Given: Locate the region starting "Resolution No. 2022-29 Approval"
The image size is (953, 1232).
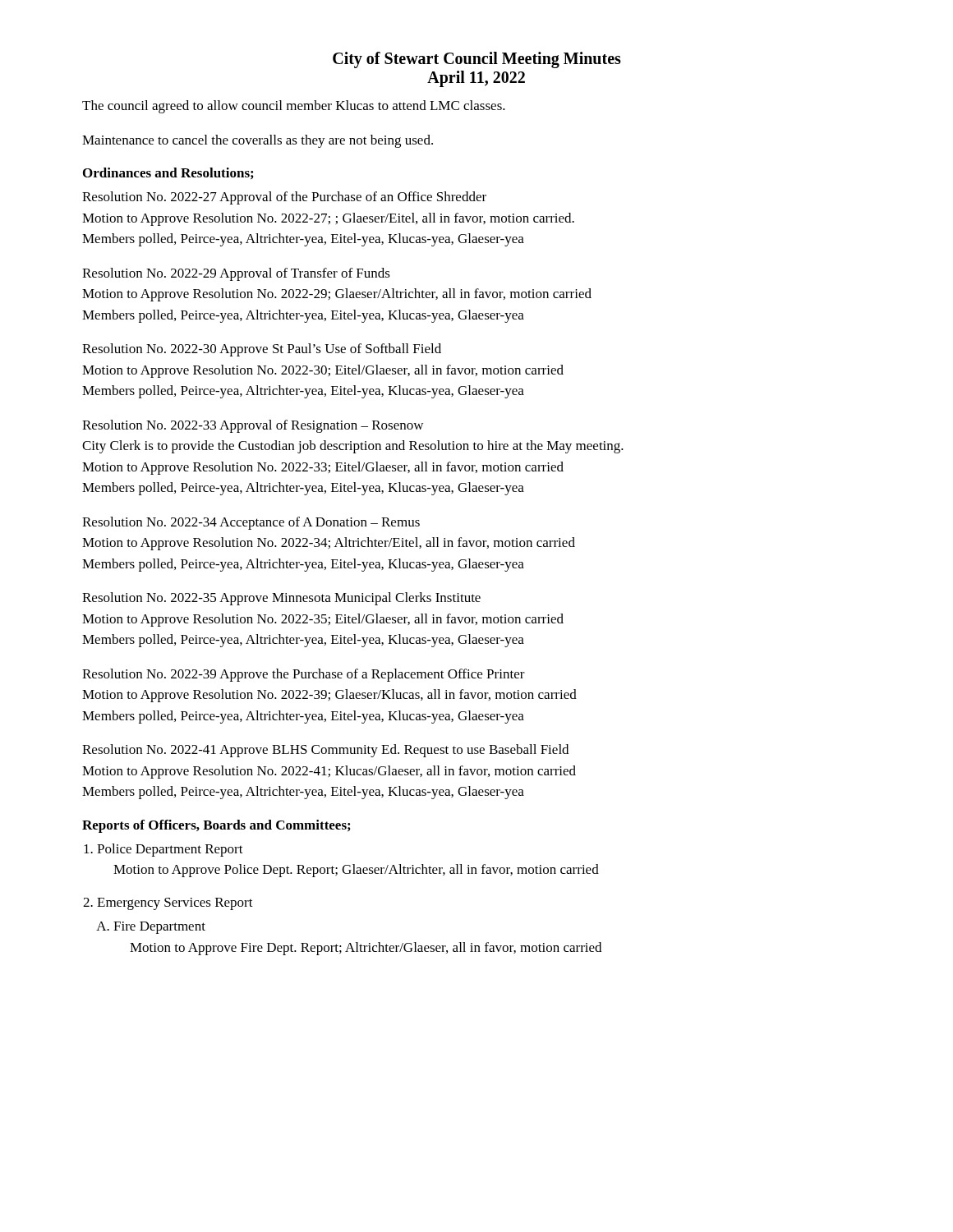Looking at the screenshot, I should [x=337, y=294].
